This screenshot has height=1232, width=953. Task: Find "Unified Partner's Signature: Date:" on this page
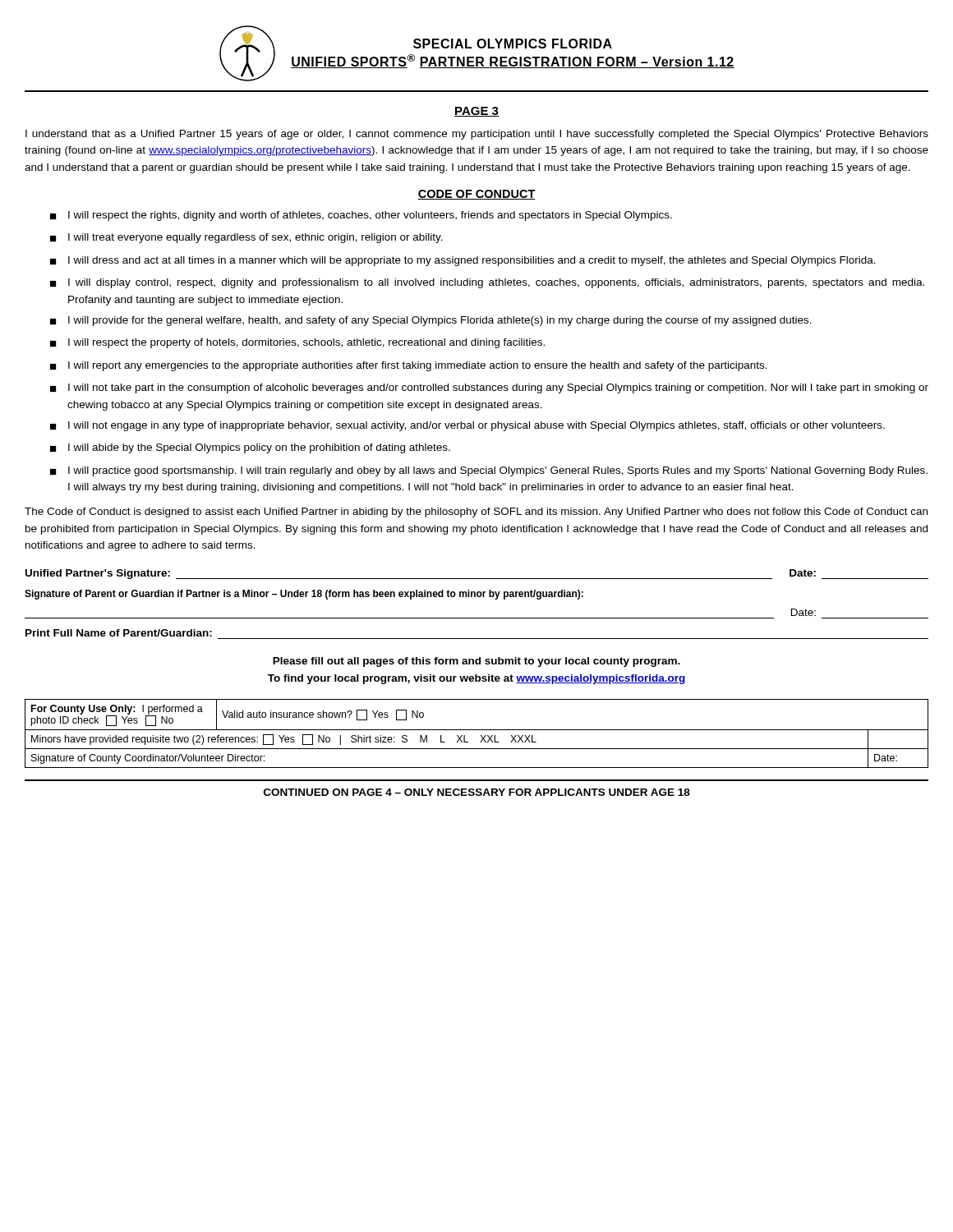pos(476,573)
